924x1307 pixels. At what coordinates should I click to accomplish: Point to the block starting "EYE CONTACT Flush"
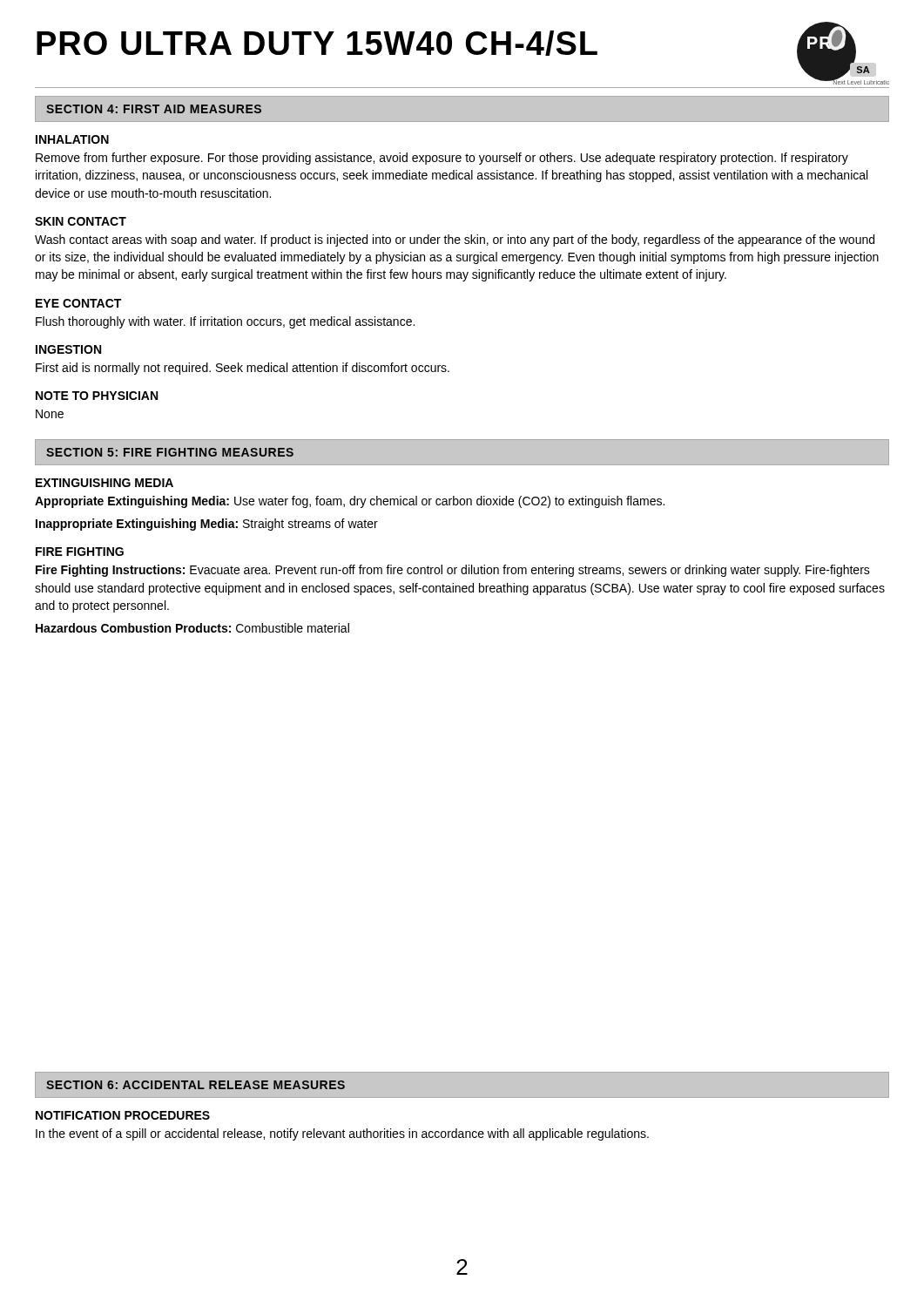78,303
